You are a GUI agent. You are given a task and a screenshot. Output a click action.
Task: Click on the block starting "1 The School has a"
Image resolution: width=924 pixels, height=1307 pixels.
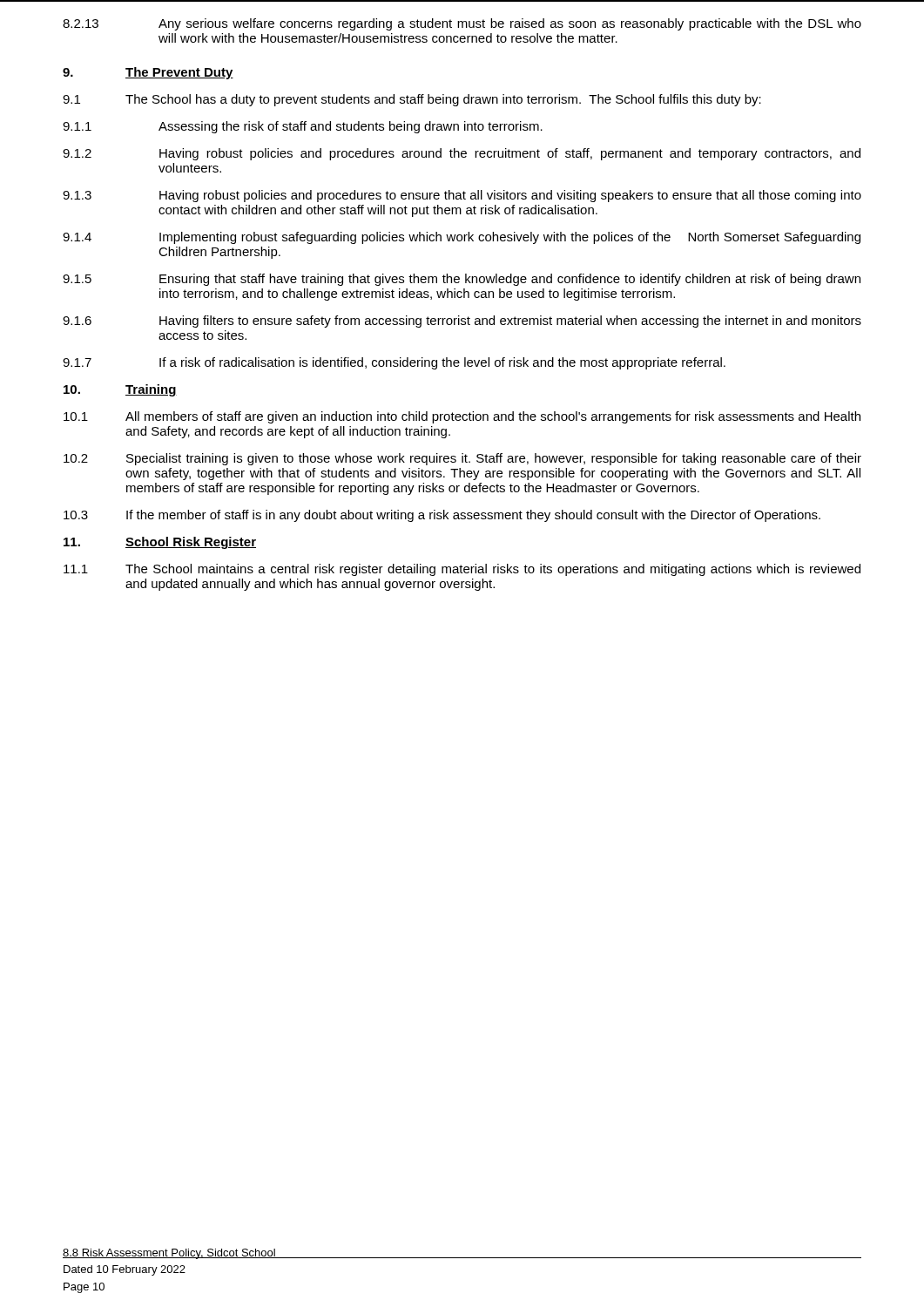[x=462, y=99]
